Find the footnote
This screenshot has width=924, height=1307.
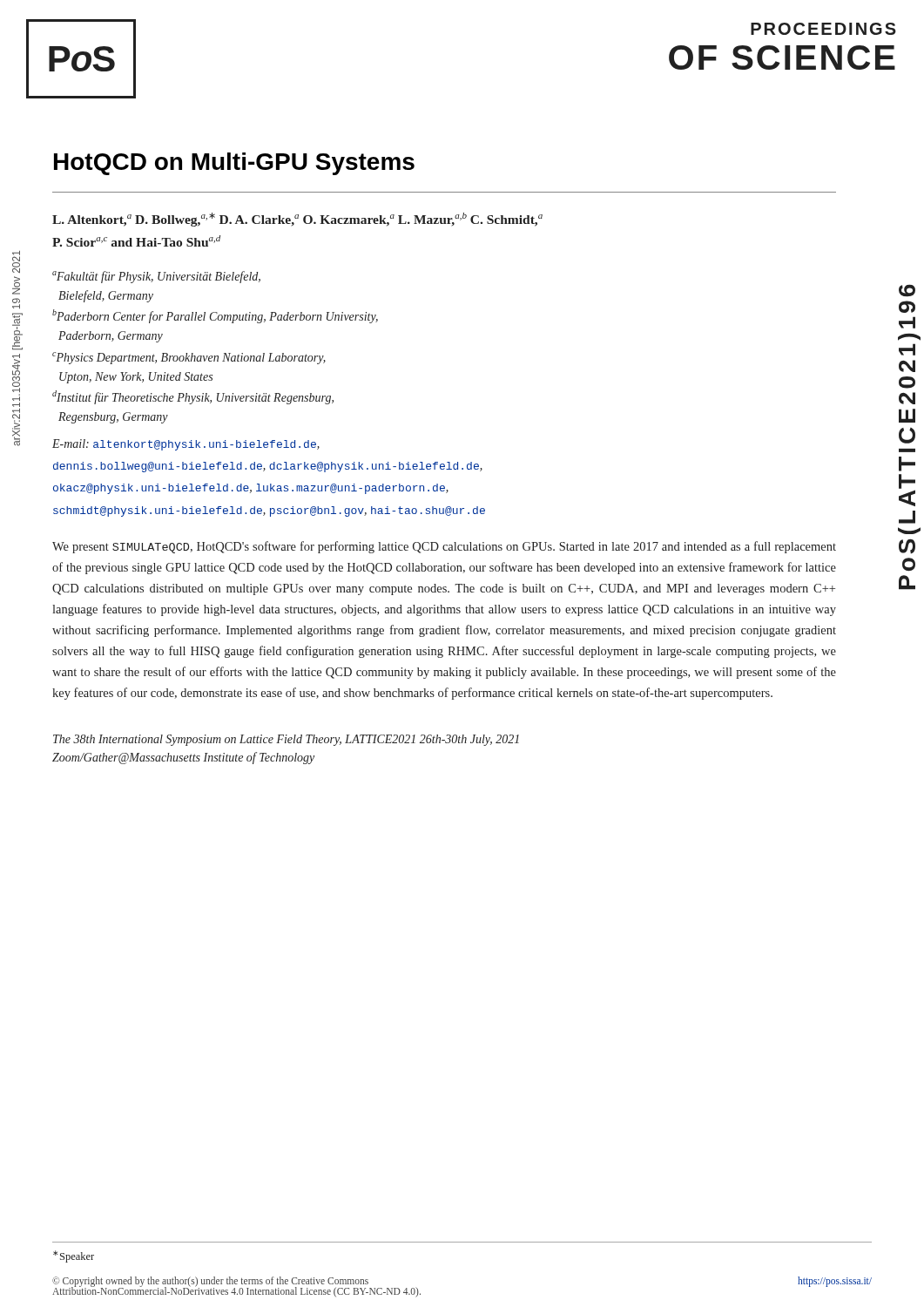coord(73,1256)
